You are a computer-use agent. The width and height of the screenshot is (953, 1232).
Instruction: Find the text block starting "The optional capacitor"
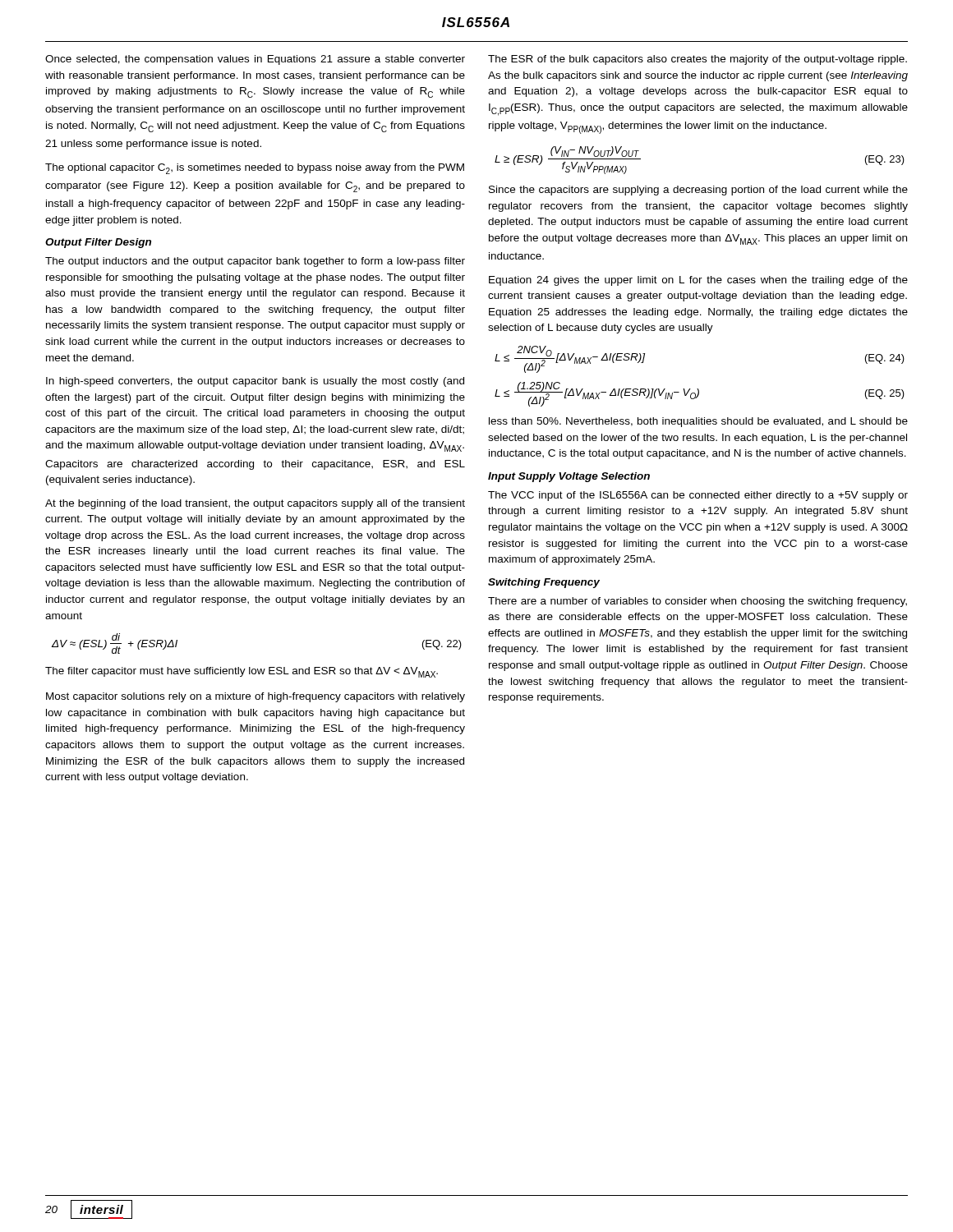pos(255,193)
